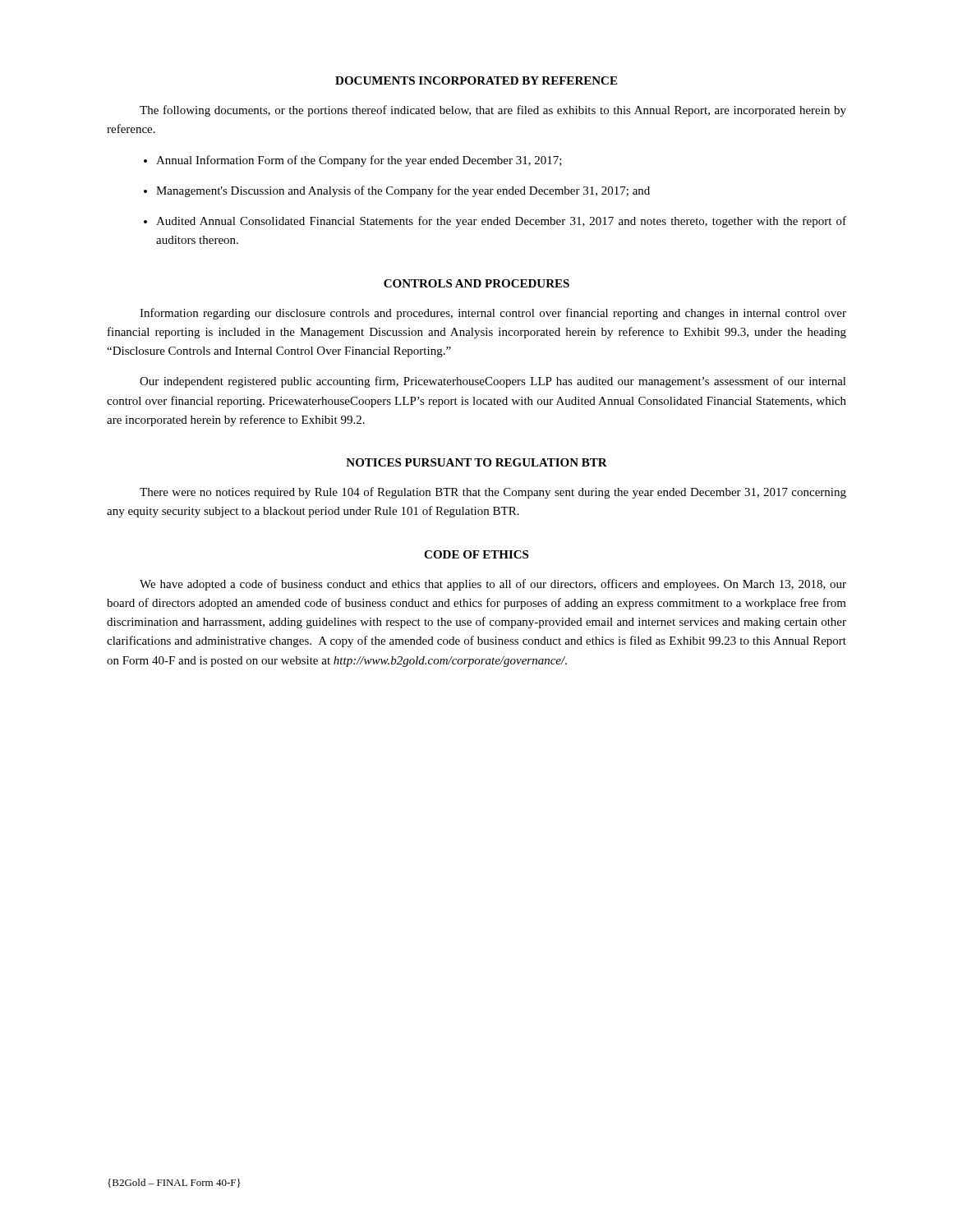Select the element starting "Our independent registered public accounting firm, PricewaterhouseCoopers LLP"

coord(476,400)
